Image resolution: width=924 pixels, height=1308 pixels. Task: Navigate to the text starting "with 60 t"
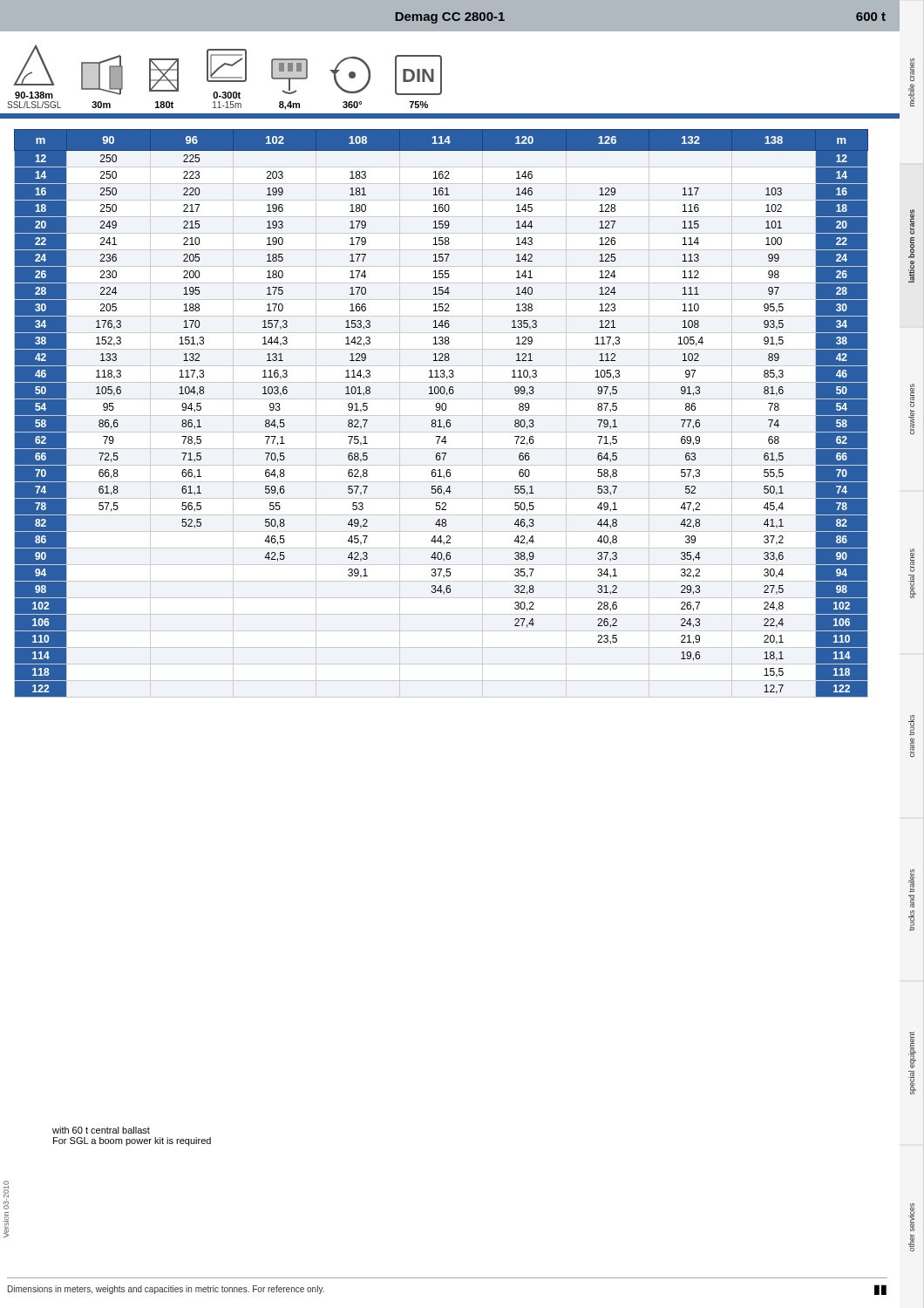[x=132, y=1135]
